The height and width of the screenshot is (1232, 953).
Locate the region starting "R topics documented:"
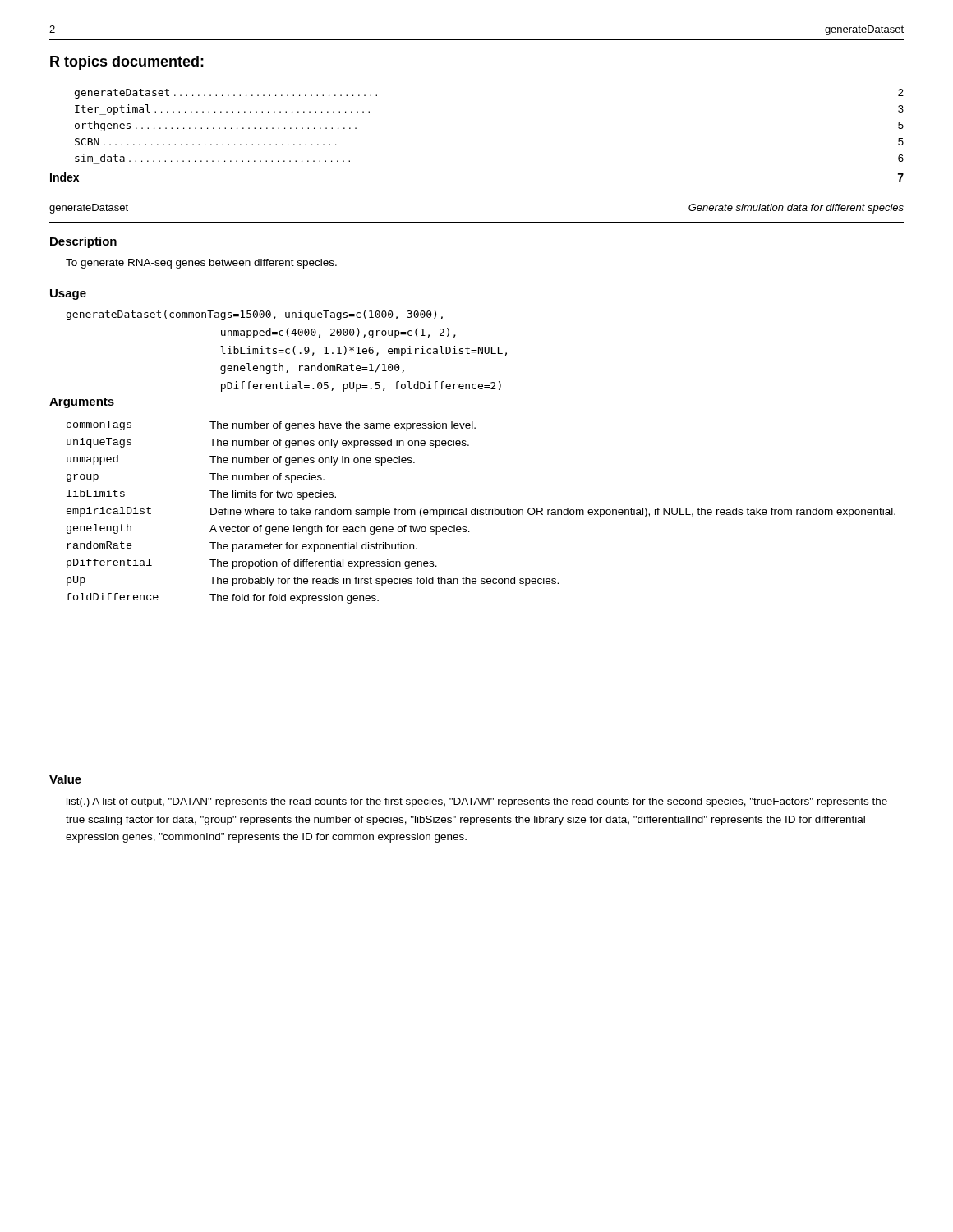[x=127, y=62]
